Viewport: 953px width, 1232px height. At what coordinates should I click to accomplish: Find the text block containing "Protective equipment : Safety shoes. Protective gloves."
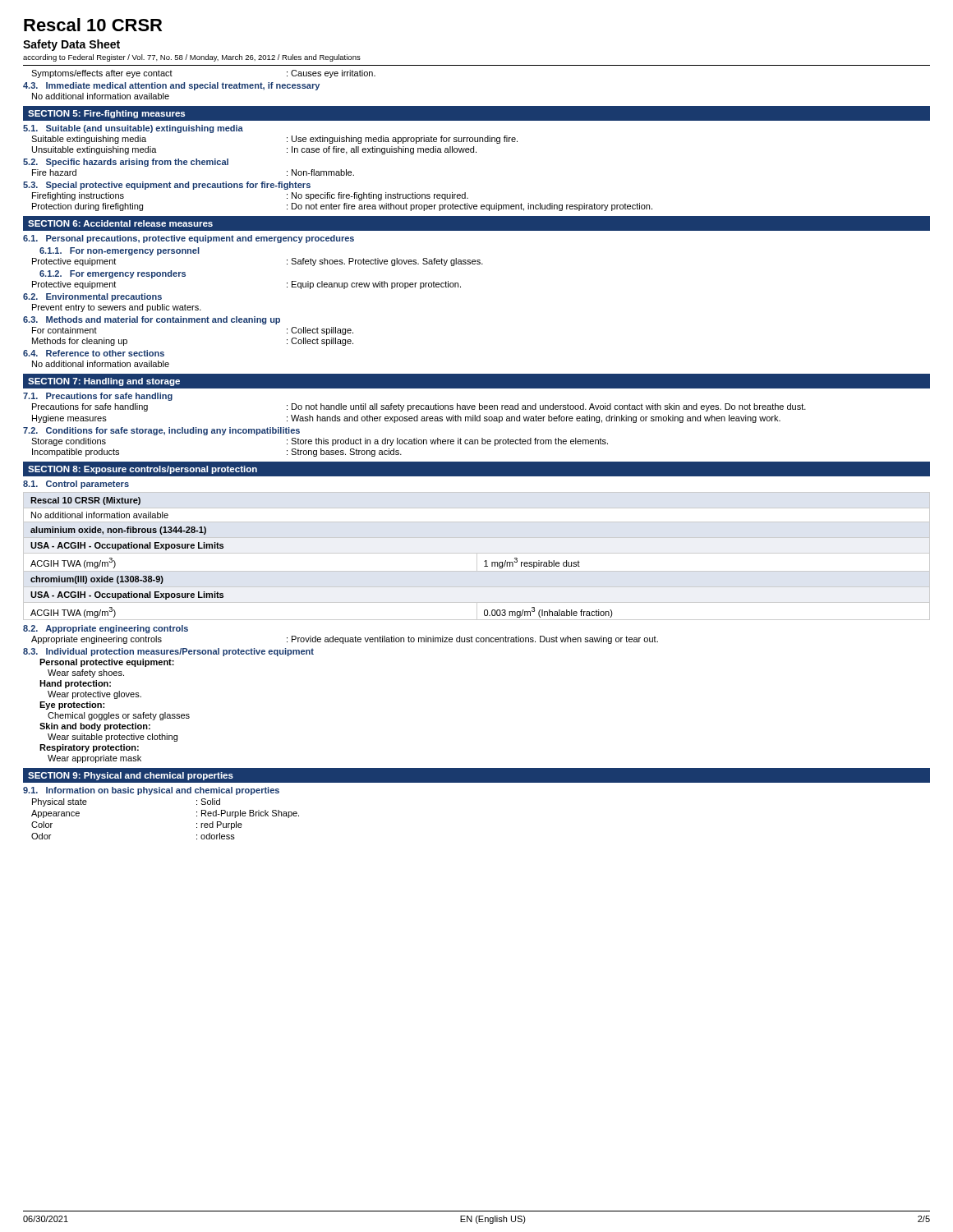pos(476,261)
